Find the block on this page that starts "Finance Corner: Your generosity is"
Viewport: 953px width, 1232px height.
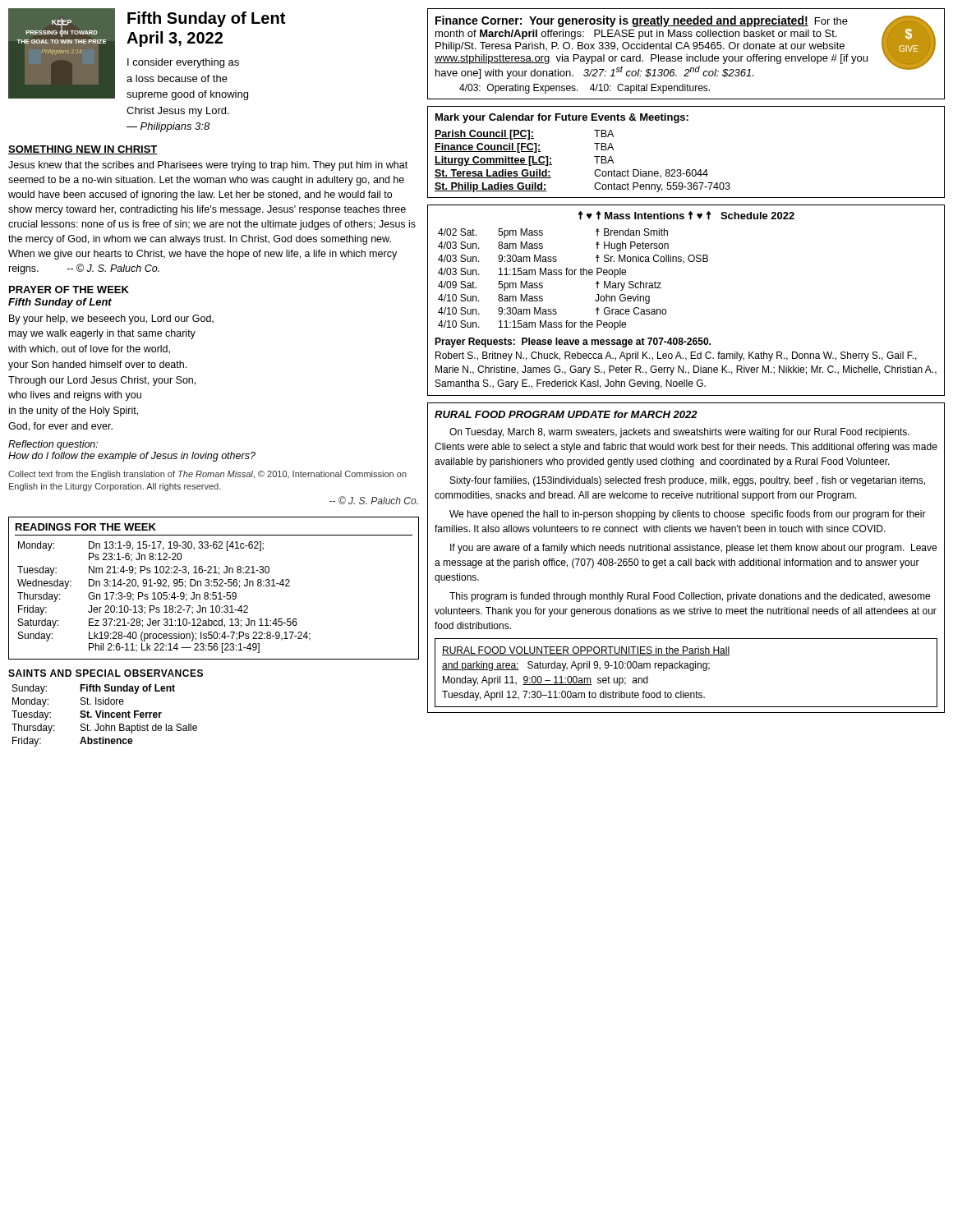pyautogui.click(x=686, y=54)
